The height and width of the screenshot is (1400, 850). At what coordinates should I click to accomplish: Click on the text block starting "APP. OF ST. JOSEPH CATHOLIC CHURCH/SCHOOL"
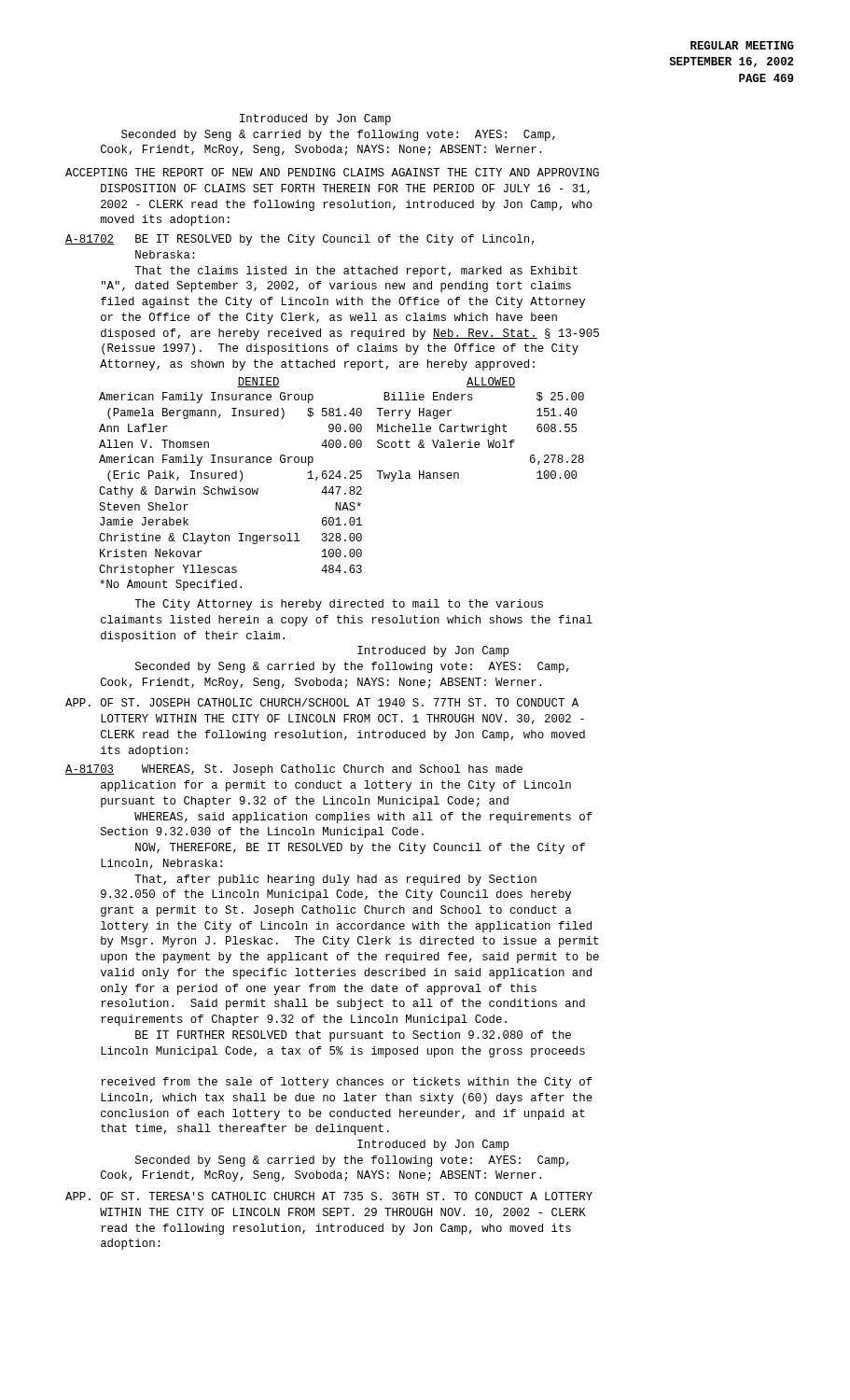[430, 728]
